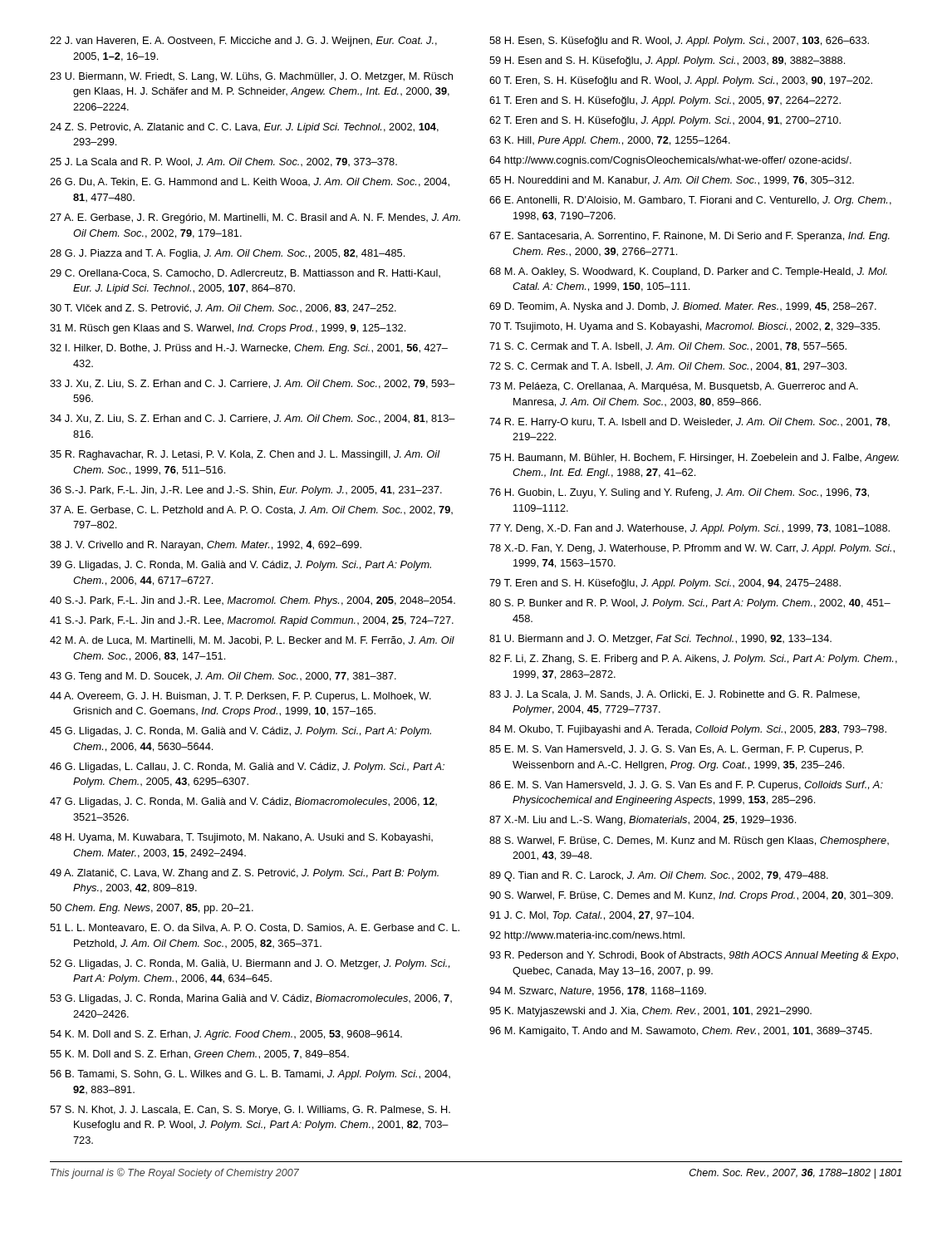Locate the passage starting "96 M. Kamigaito, T. Ando and M."
The image size is (952, 1246).
(x=681, y=1030)
